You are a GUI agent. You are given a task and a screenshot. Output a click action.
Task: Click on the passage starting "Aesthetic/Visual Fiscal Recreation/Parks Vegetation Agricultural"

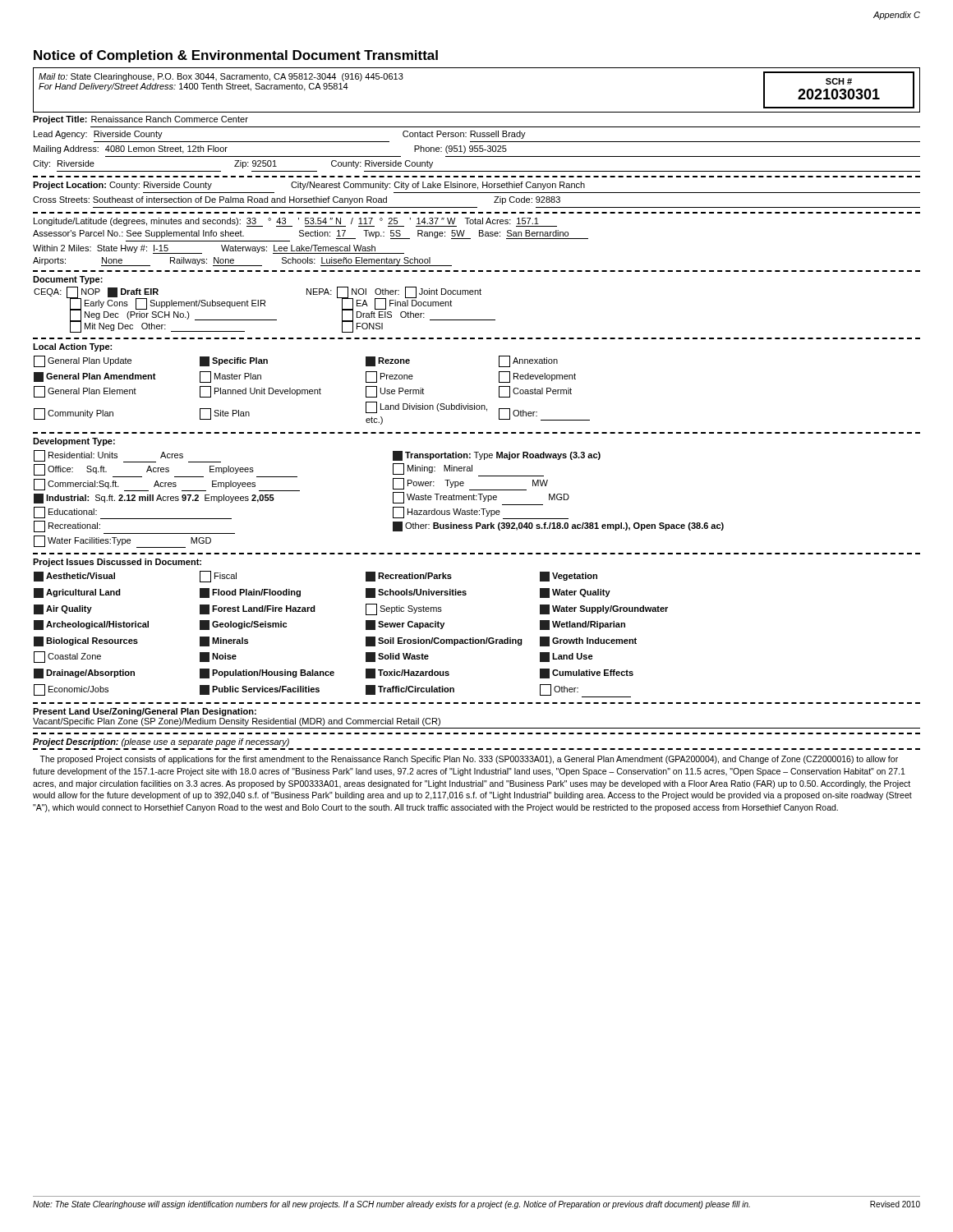click(x=476, y=633)
